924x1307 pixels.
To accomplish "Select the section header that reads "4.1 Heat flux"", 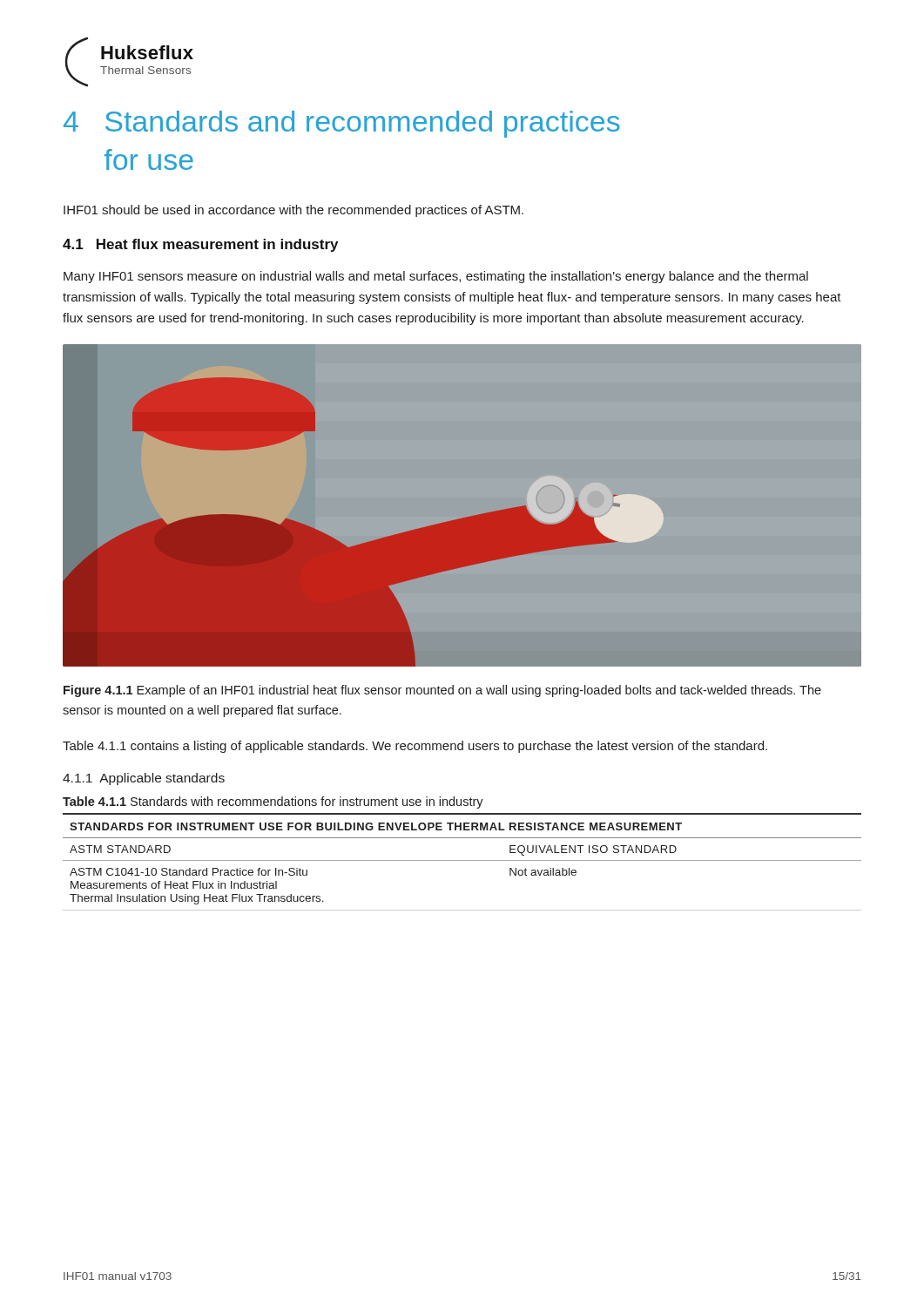I will pos(201,244).
